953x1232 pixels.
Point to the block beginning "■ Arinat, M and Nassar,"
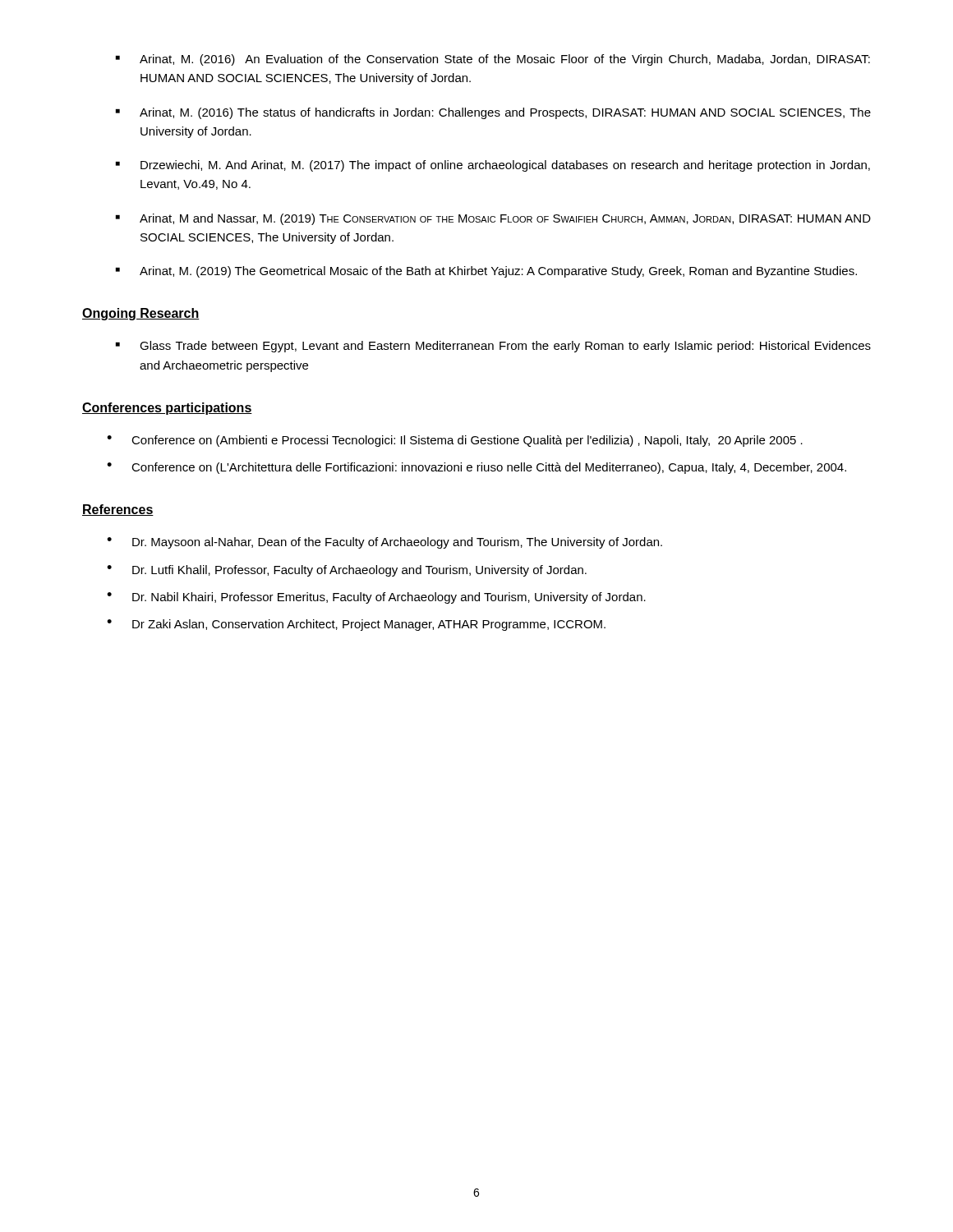click(x=493, y=227)
